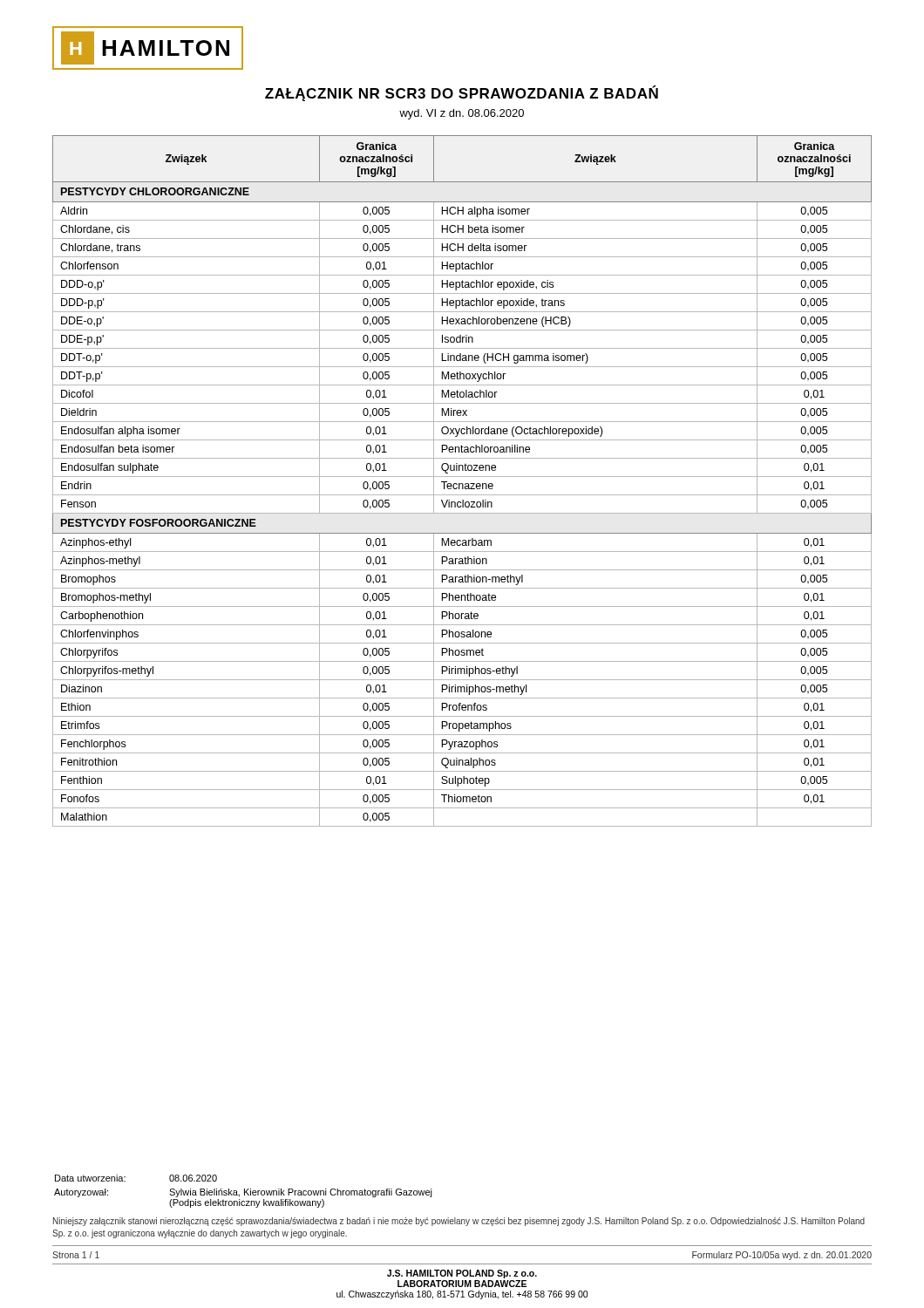Image resolution: width=924 pixels, height=1308 pixels.
Task: Select the title
Action: (x=462, y=94)
